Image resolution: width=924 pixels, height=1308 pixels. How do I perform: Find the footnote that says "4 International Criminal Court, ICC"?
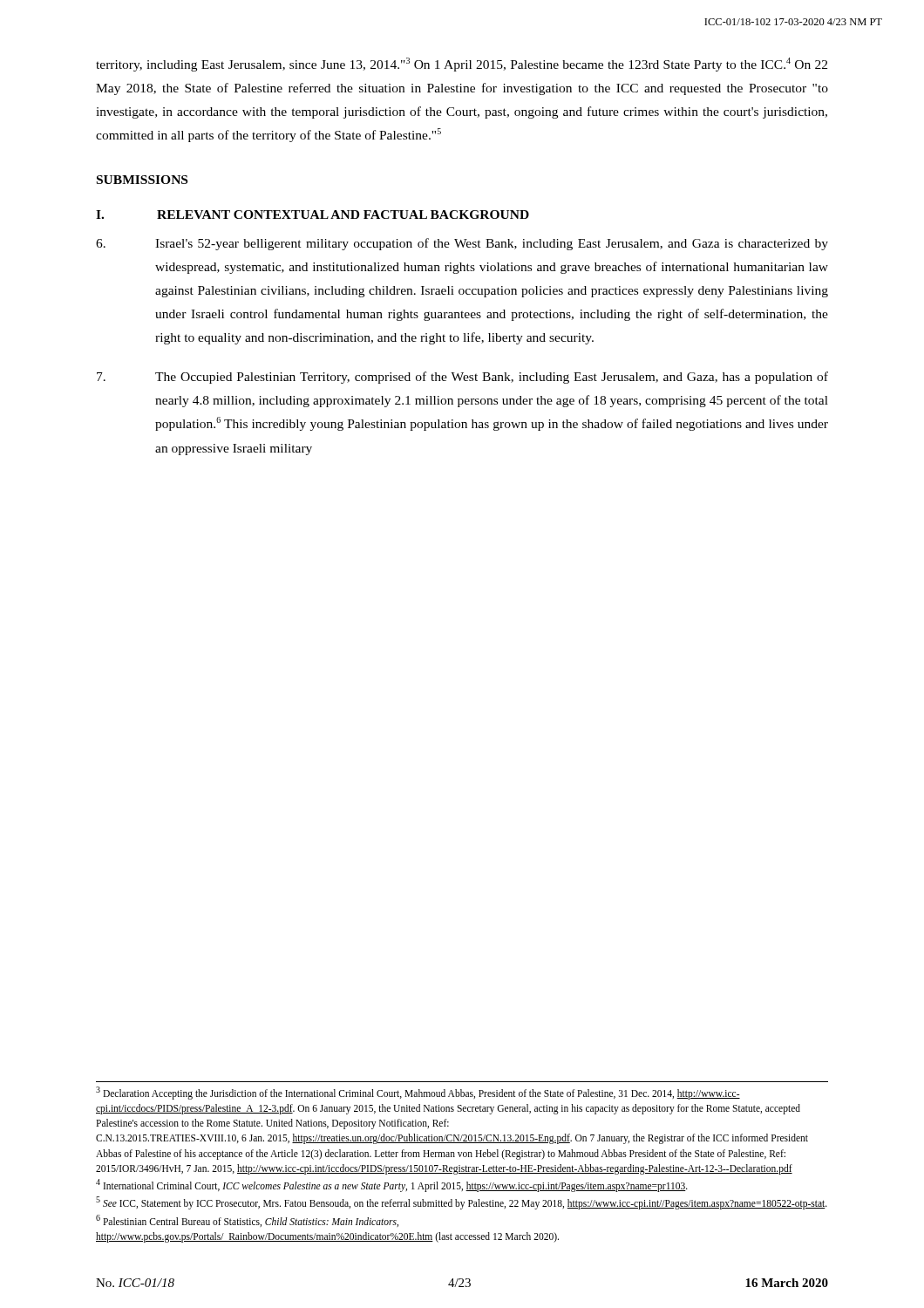tap(392, 1185)
